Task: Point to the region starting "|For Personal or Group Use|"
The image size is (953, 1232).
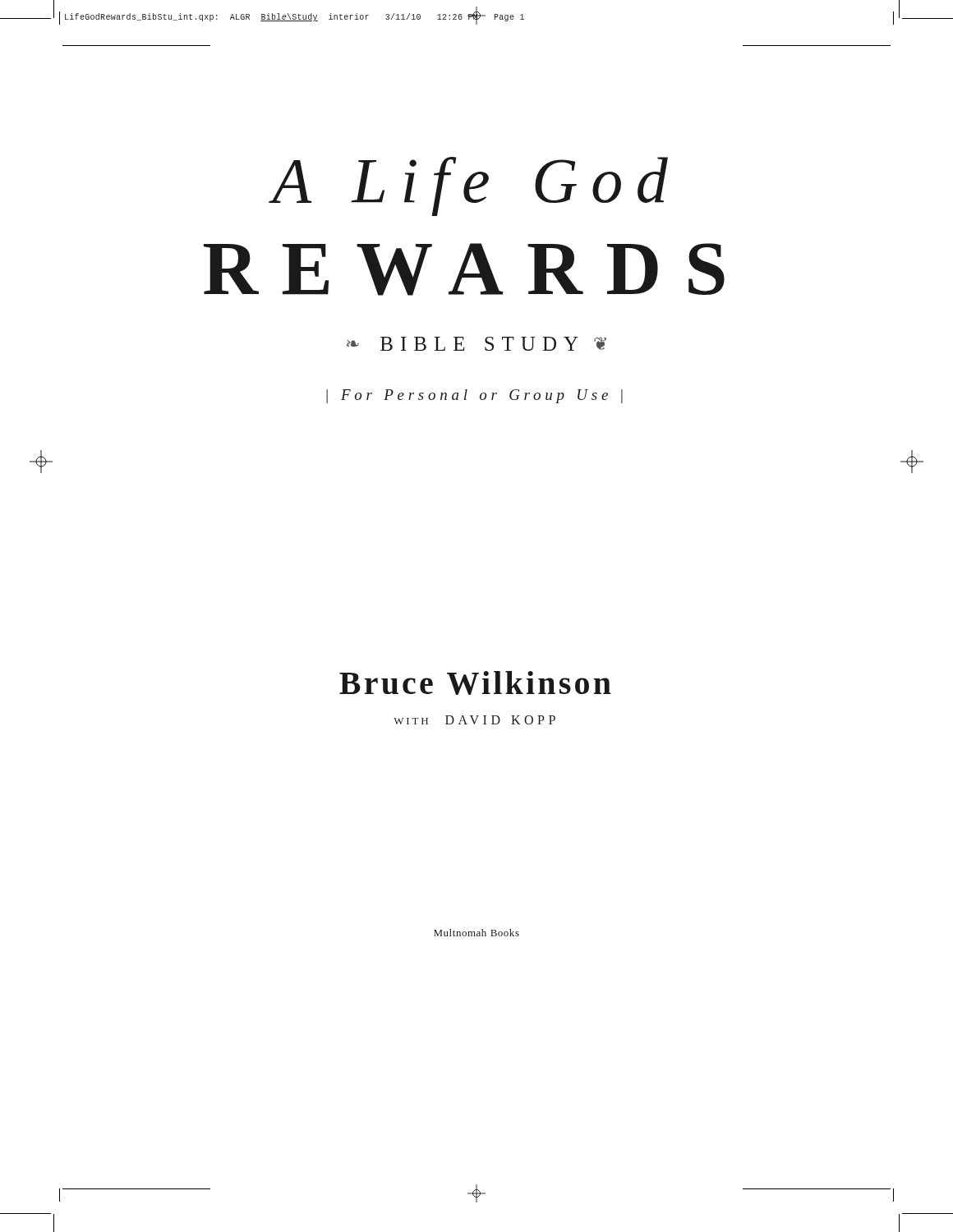Action: [476, 395]
